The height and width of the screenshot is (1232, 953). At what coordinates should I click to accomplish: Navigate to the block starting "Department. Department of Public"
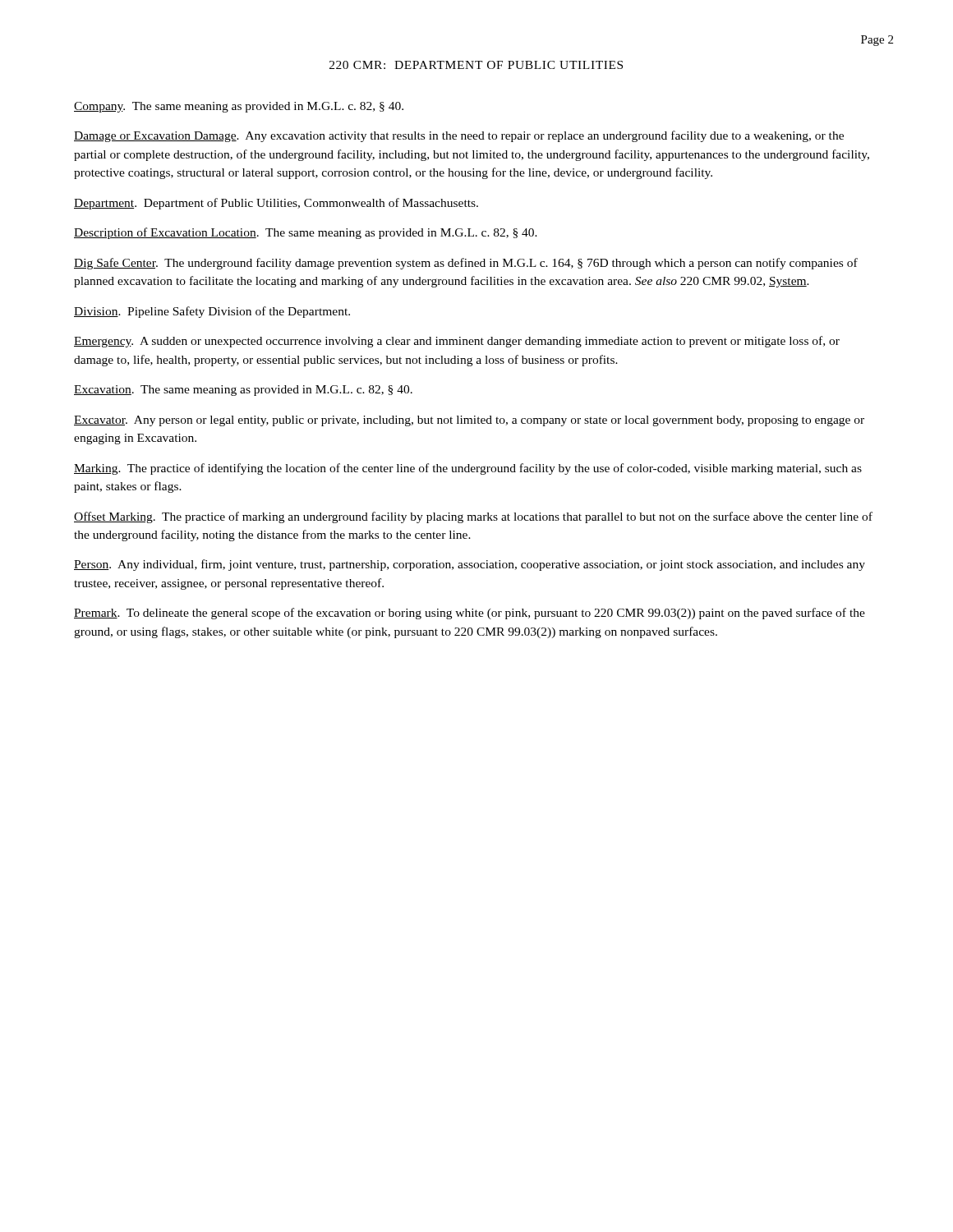click(476, 203)
